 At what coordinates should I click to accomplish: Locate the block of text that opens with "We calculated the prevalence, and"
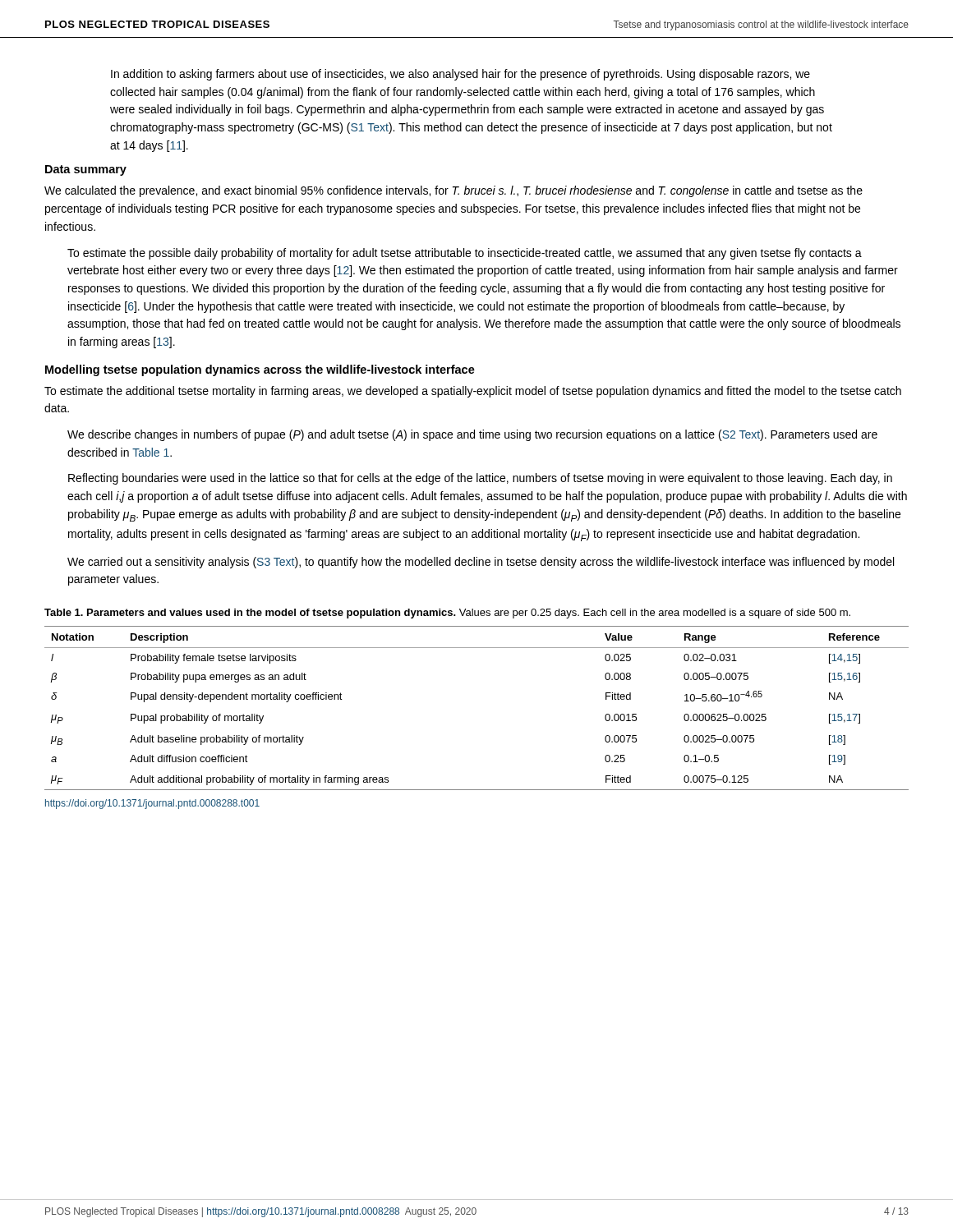point(476,209)
